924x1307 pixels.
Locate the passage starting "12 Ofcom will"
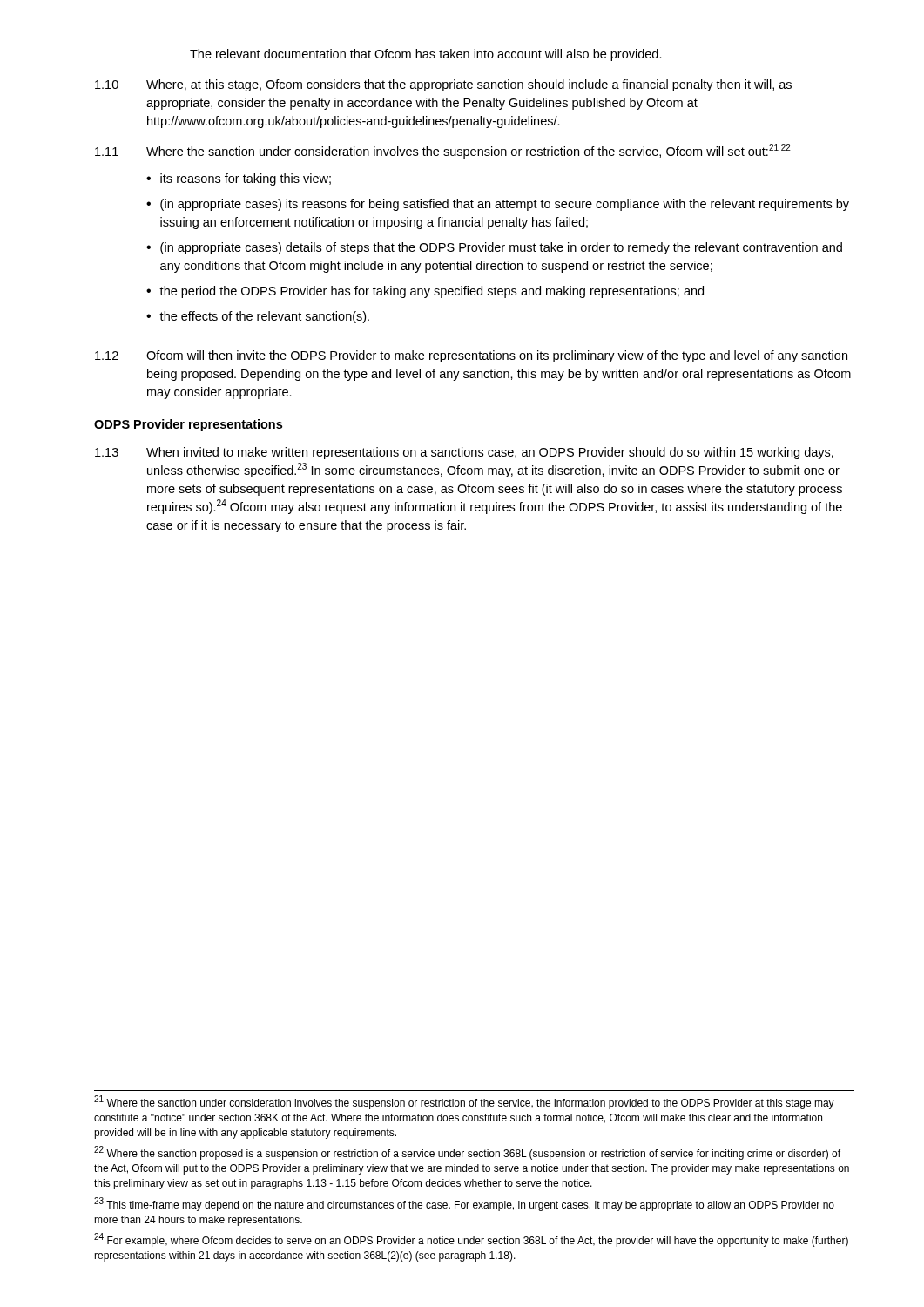(474, 374)
